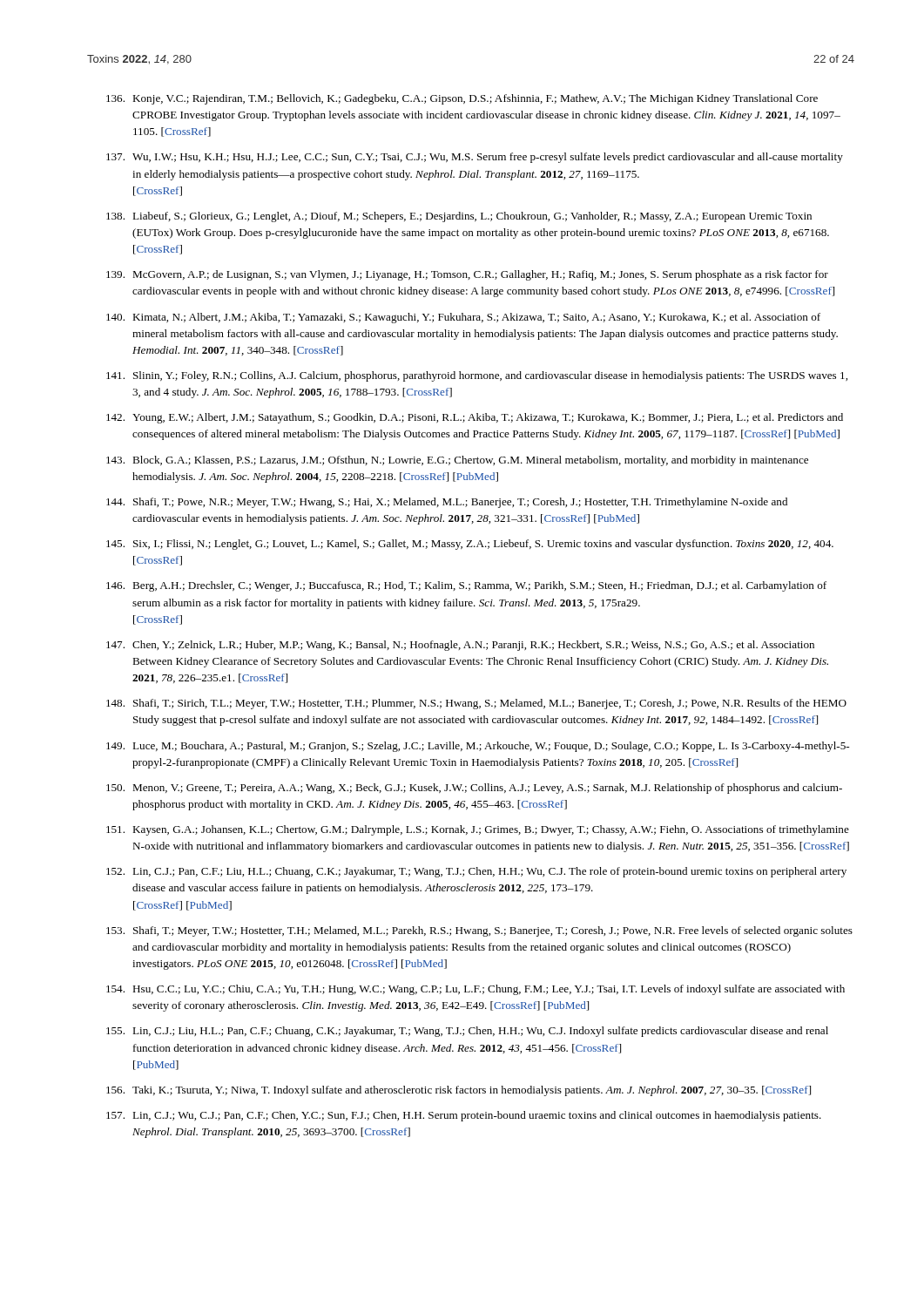924x1307 pixels.
Task: Select the list item with the text "147. Chen, Y.;"
Action: point(471,661)
